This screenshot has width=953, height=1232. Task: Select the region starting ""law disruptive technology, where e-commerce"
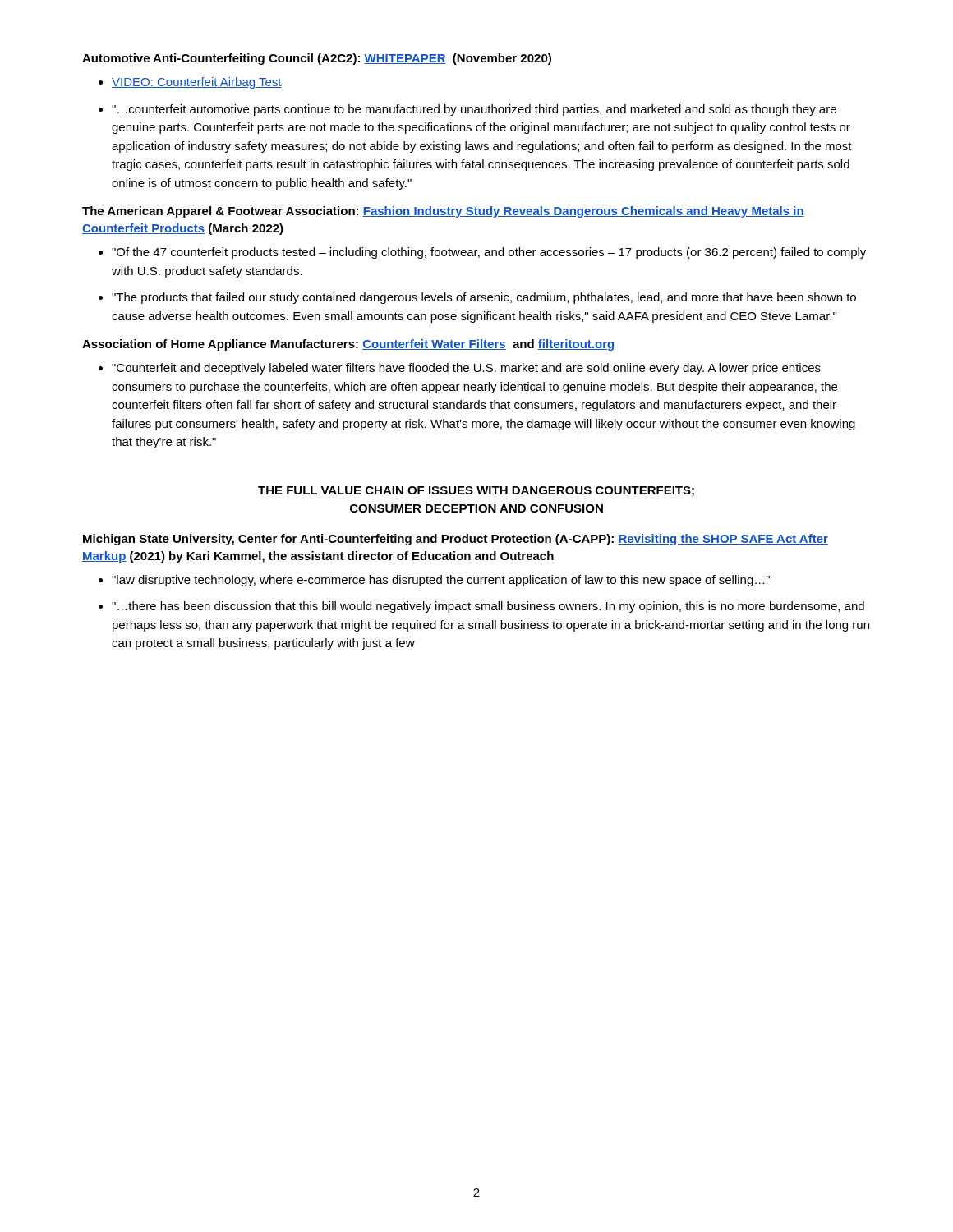point(441,579)
